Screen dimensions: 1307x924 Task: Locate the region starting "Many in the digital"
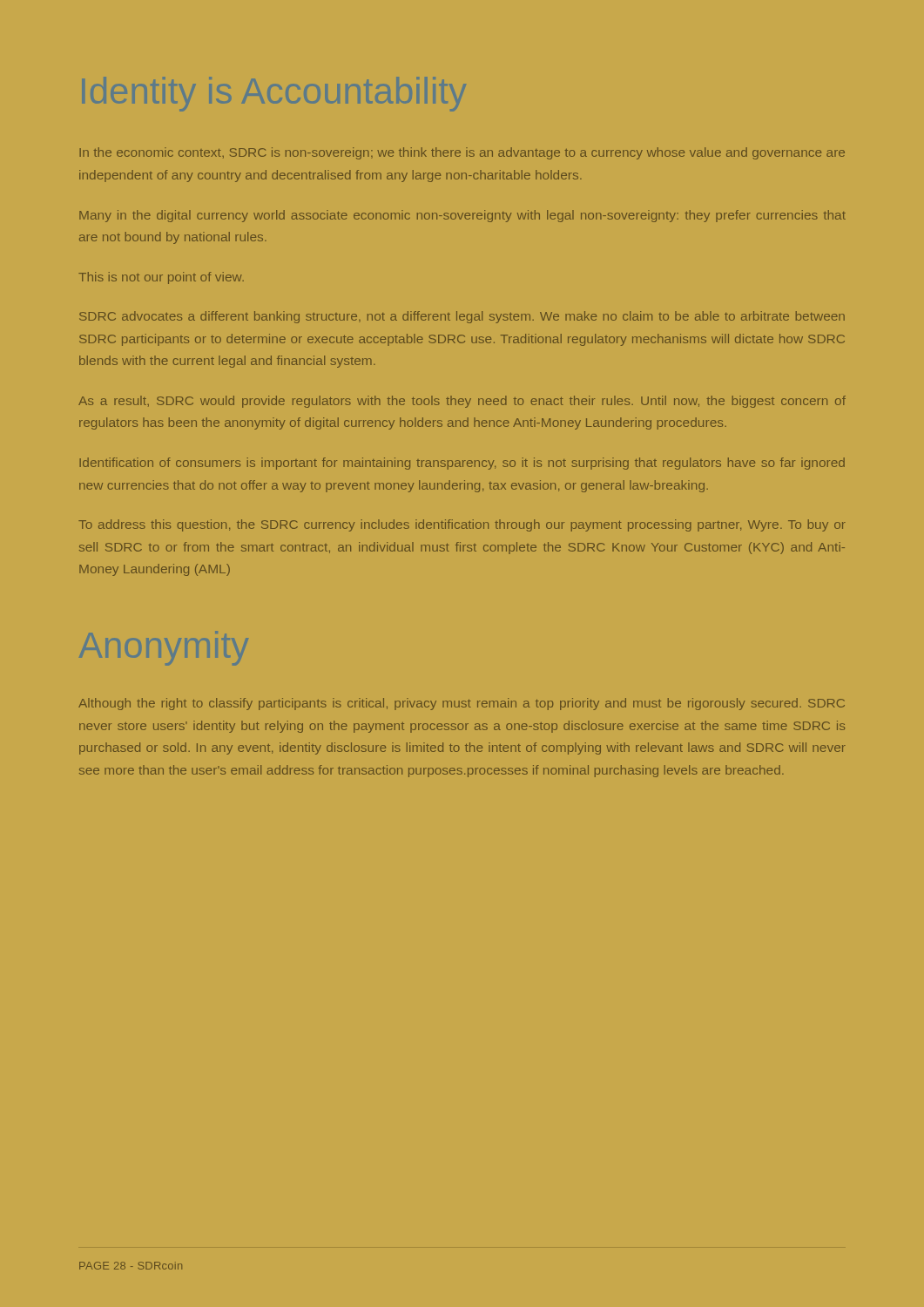(462, 226)
